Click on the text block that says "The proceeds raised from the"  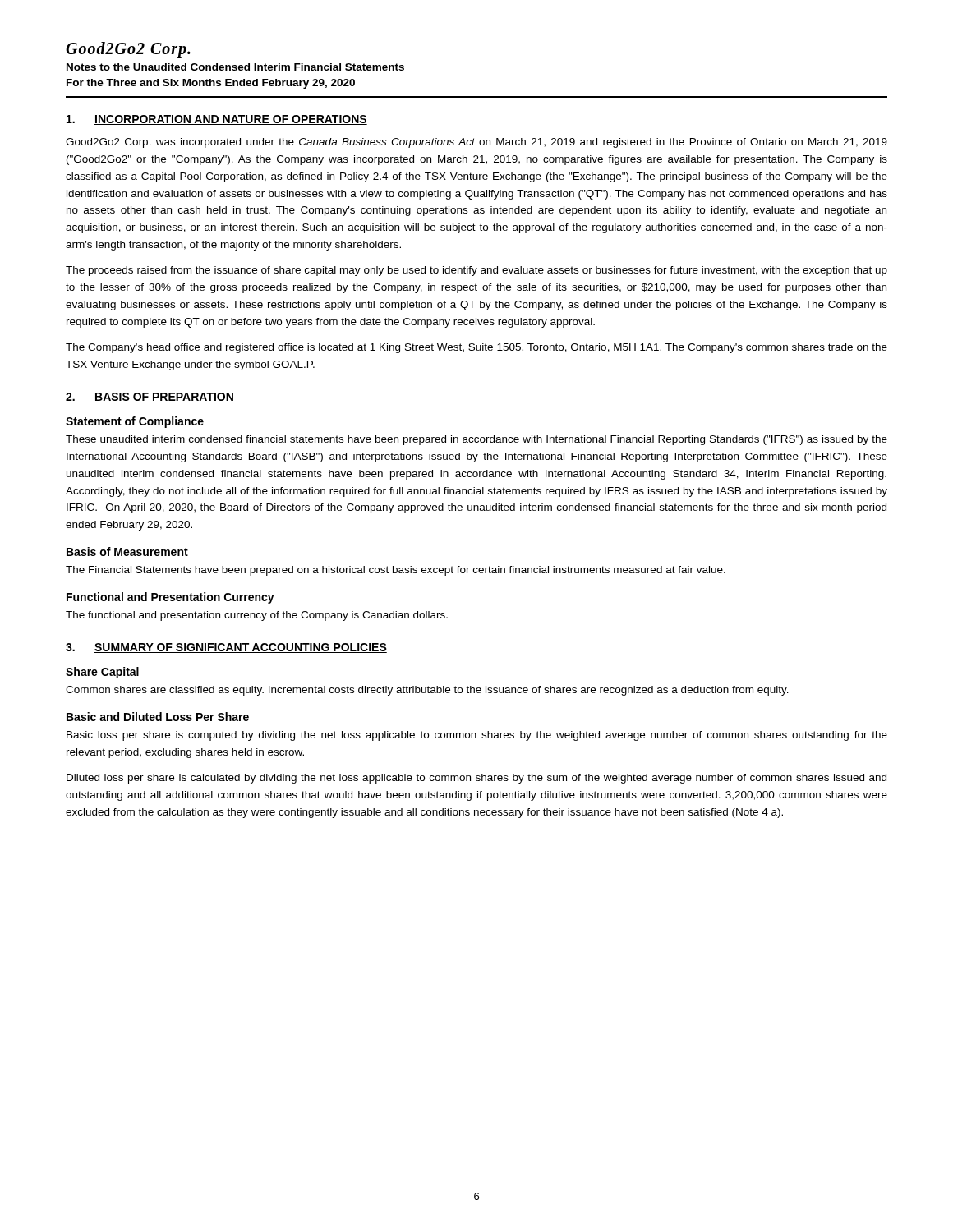pos(476,296)
